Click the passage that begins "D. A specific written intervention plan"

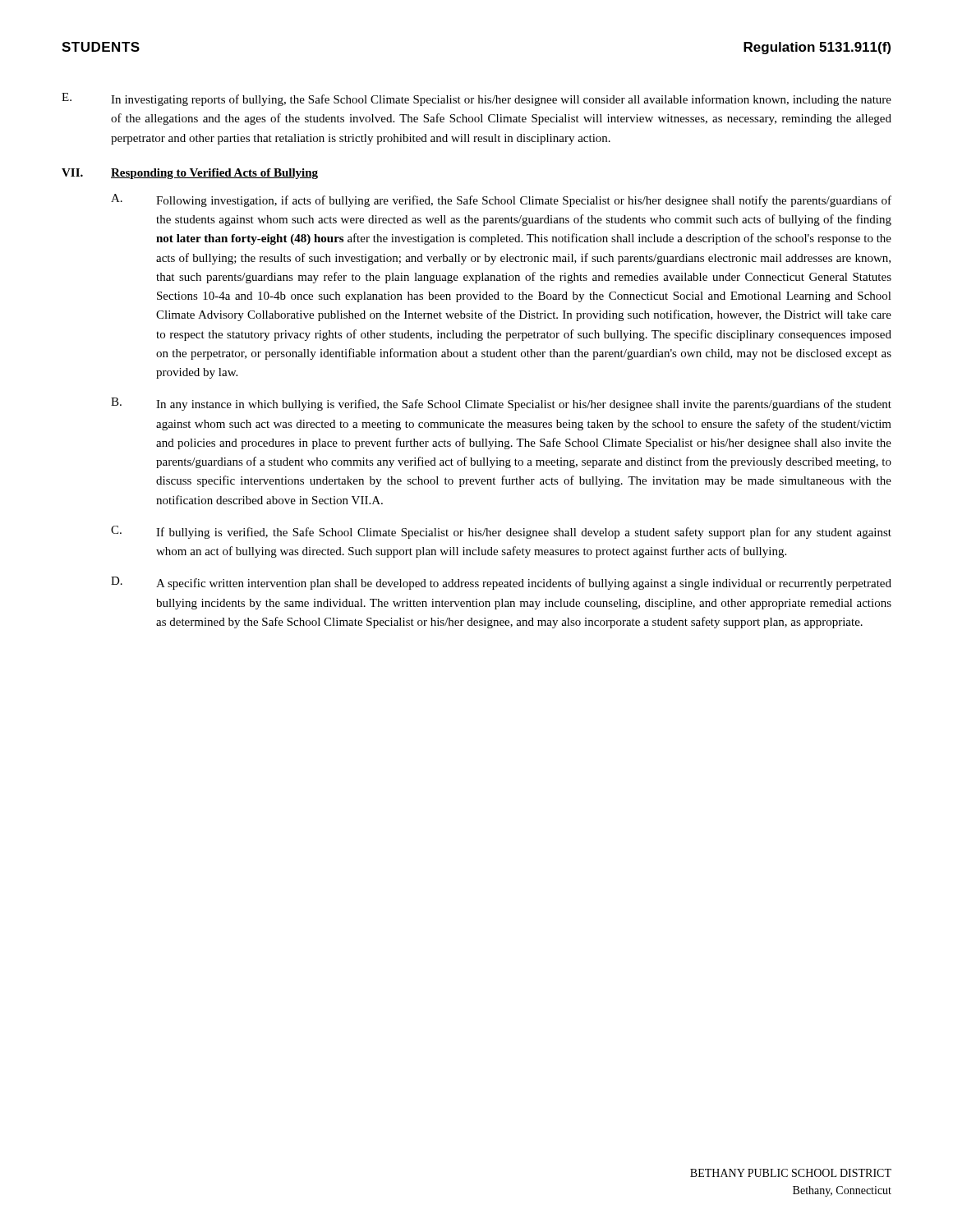coord(501,603)
